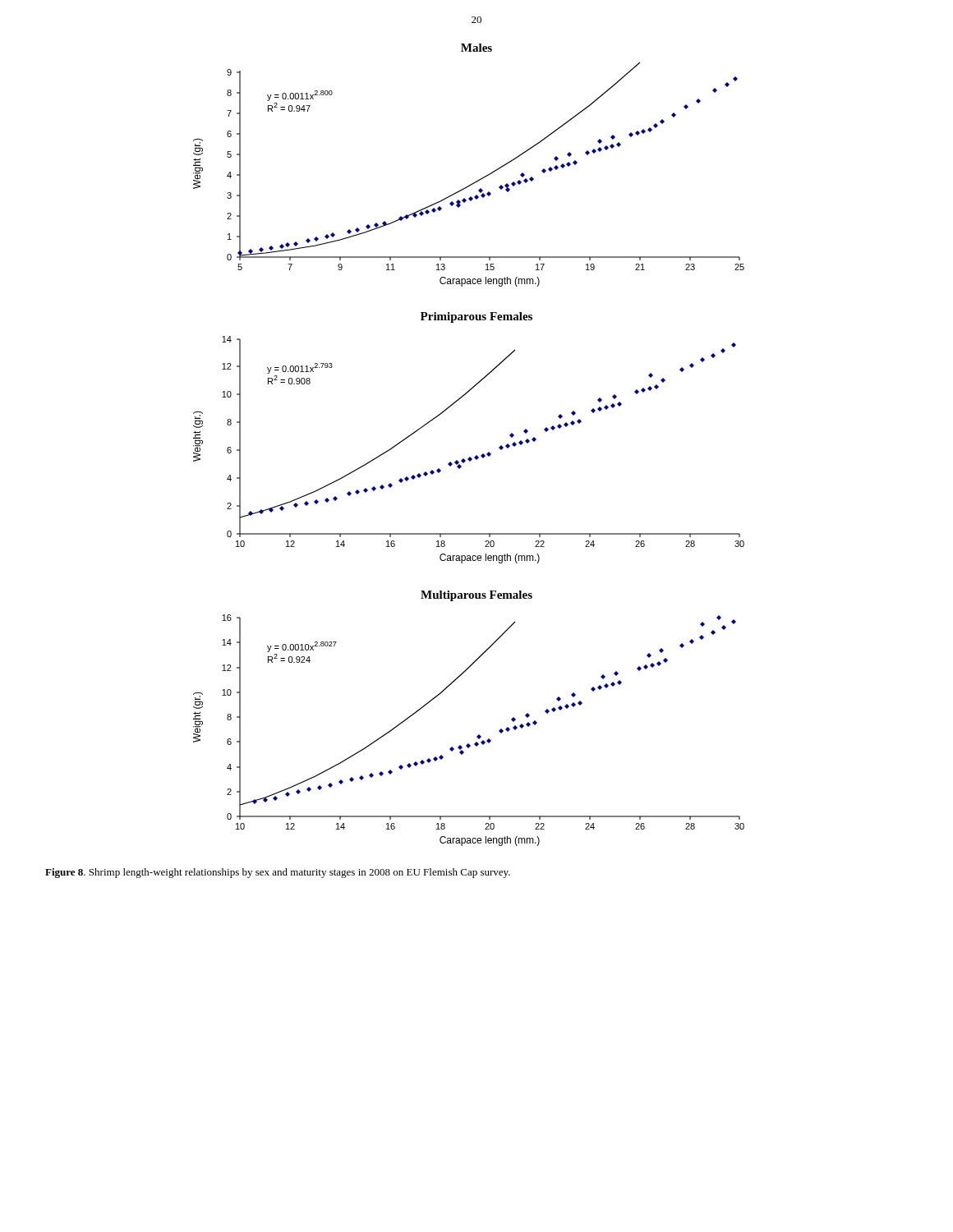Point to the text starting "Figure 8. Shrimp length-weight"
The height and width of the screenshot is (1232, 953).
click(x=278, y=872)
